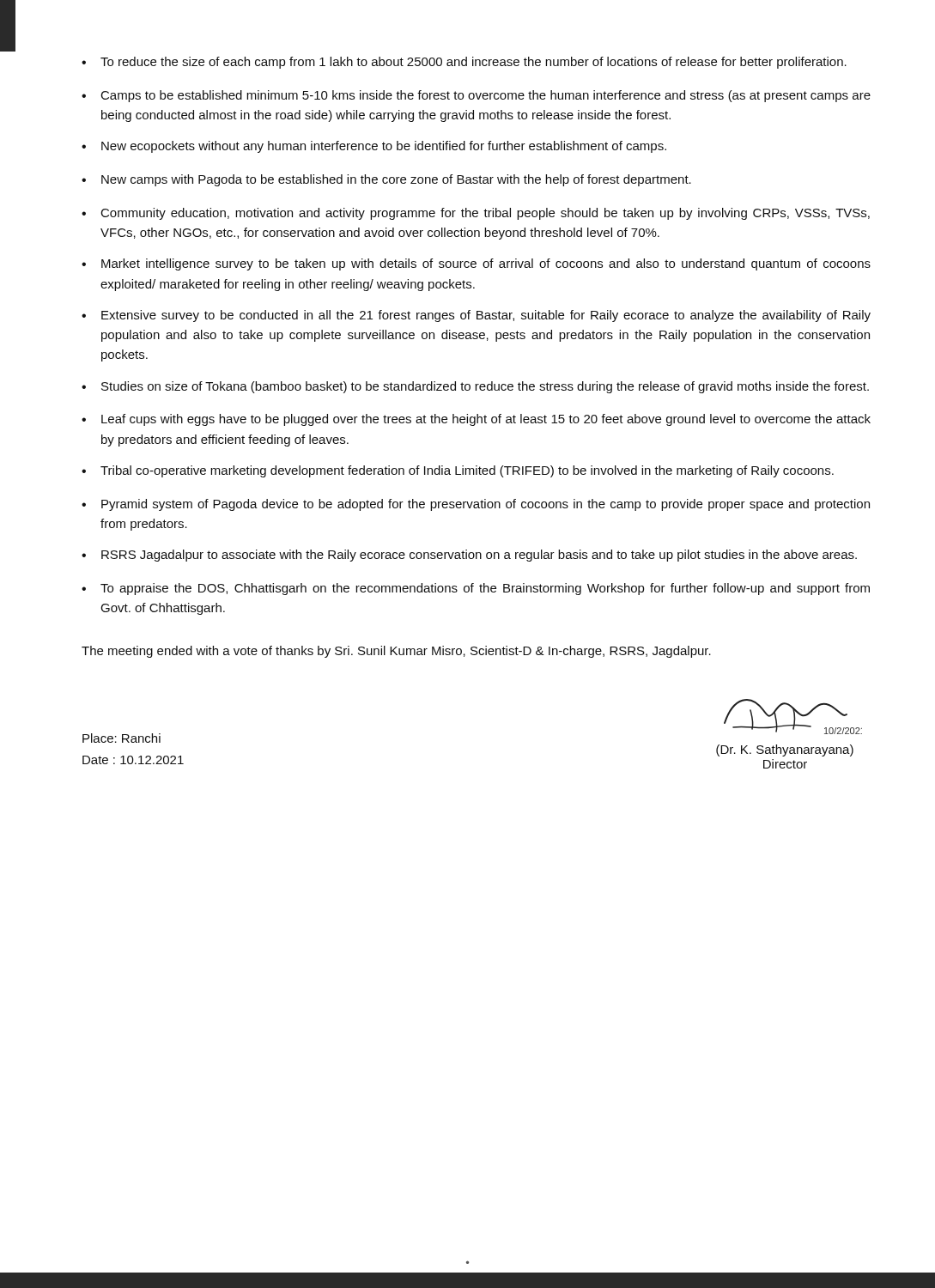Locate the block starting "• Tribal co-operative marketing development federation of"
935x1288 pixels.
(476, 471)
